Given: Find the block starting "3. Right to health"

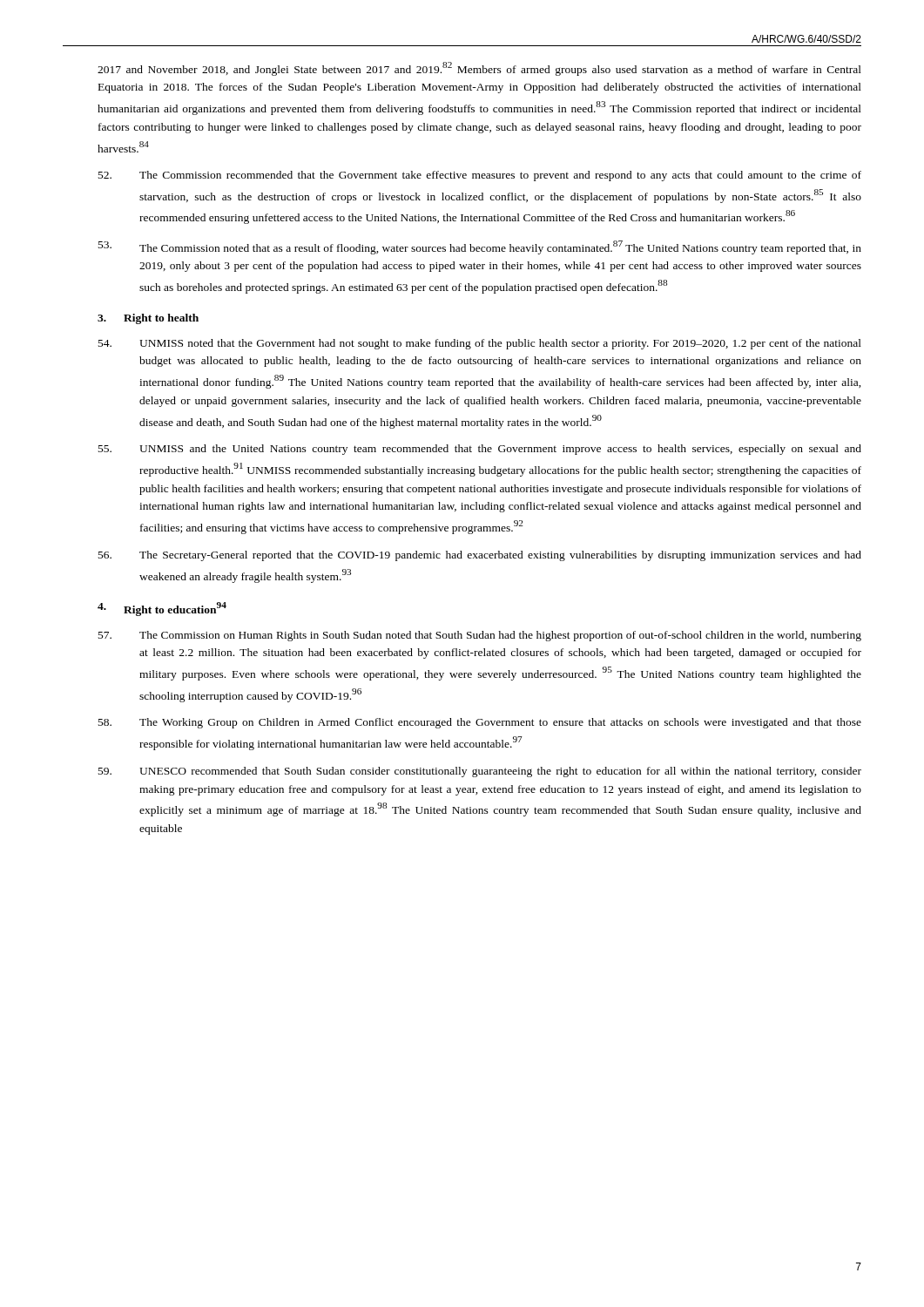Looking at the screenshot, I should (148, 318).
